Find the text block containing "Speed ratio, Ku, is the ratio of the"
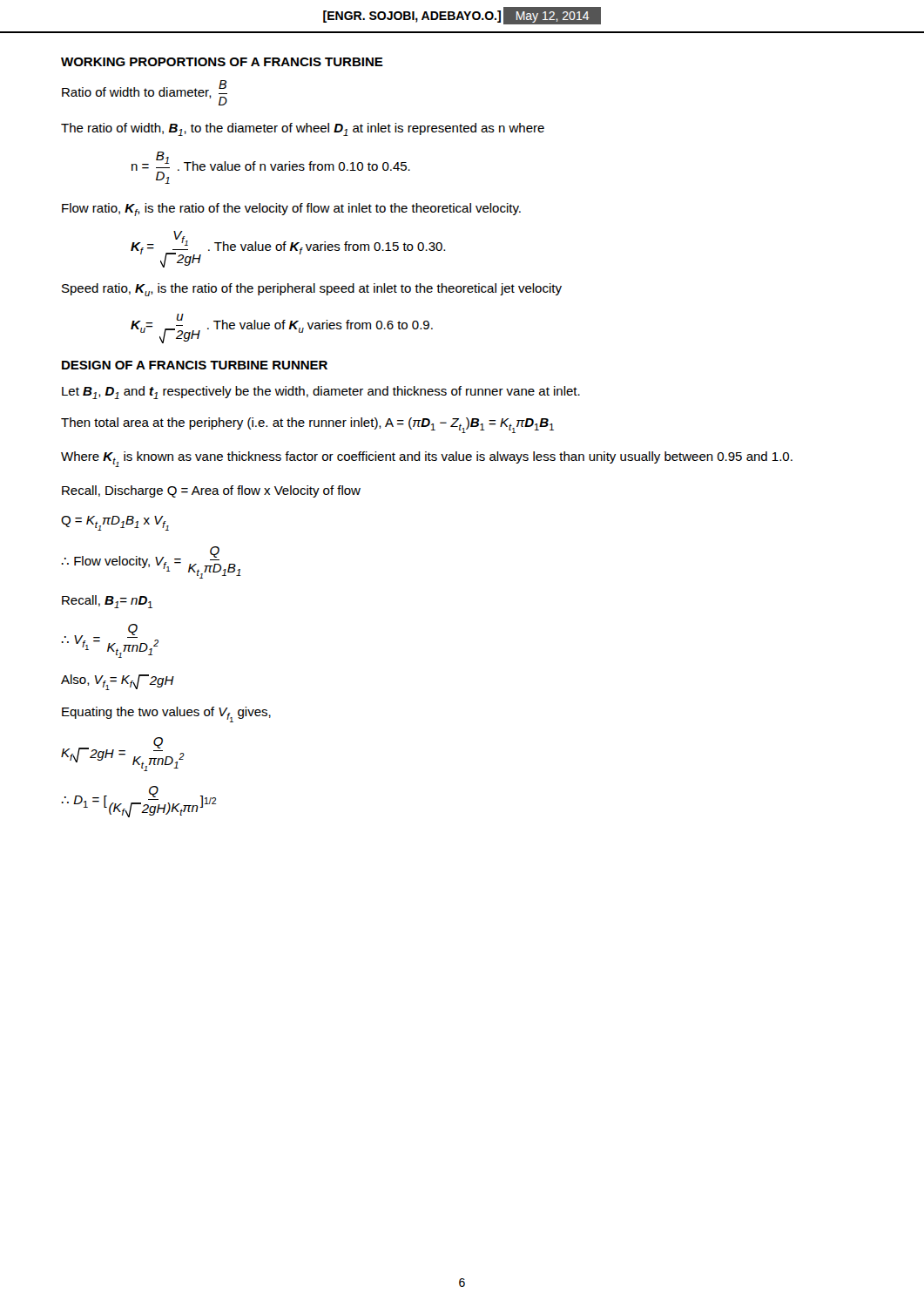 [x=311, y=289]
